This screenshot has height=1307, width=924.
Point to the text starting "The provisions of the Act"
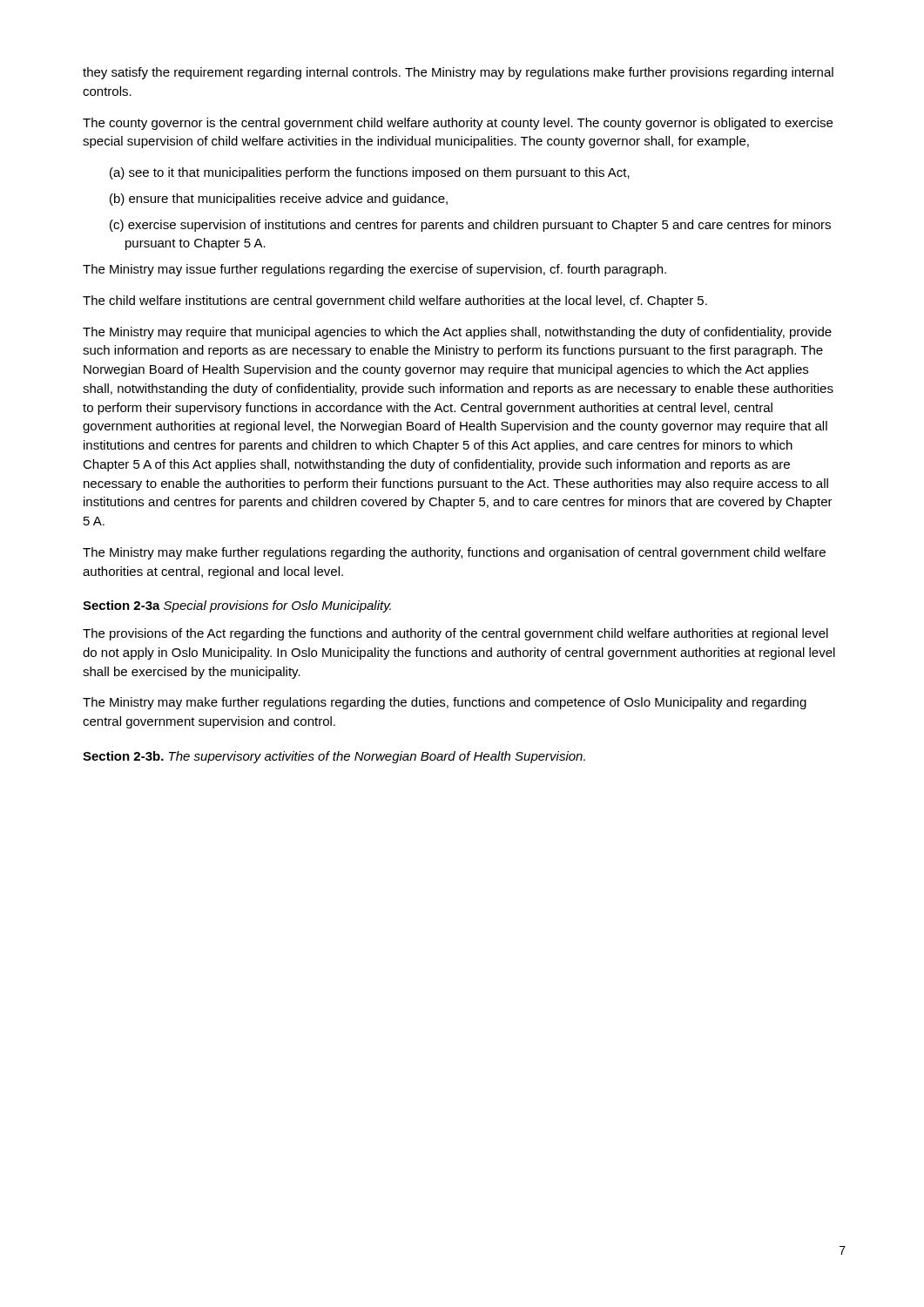459,652
